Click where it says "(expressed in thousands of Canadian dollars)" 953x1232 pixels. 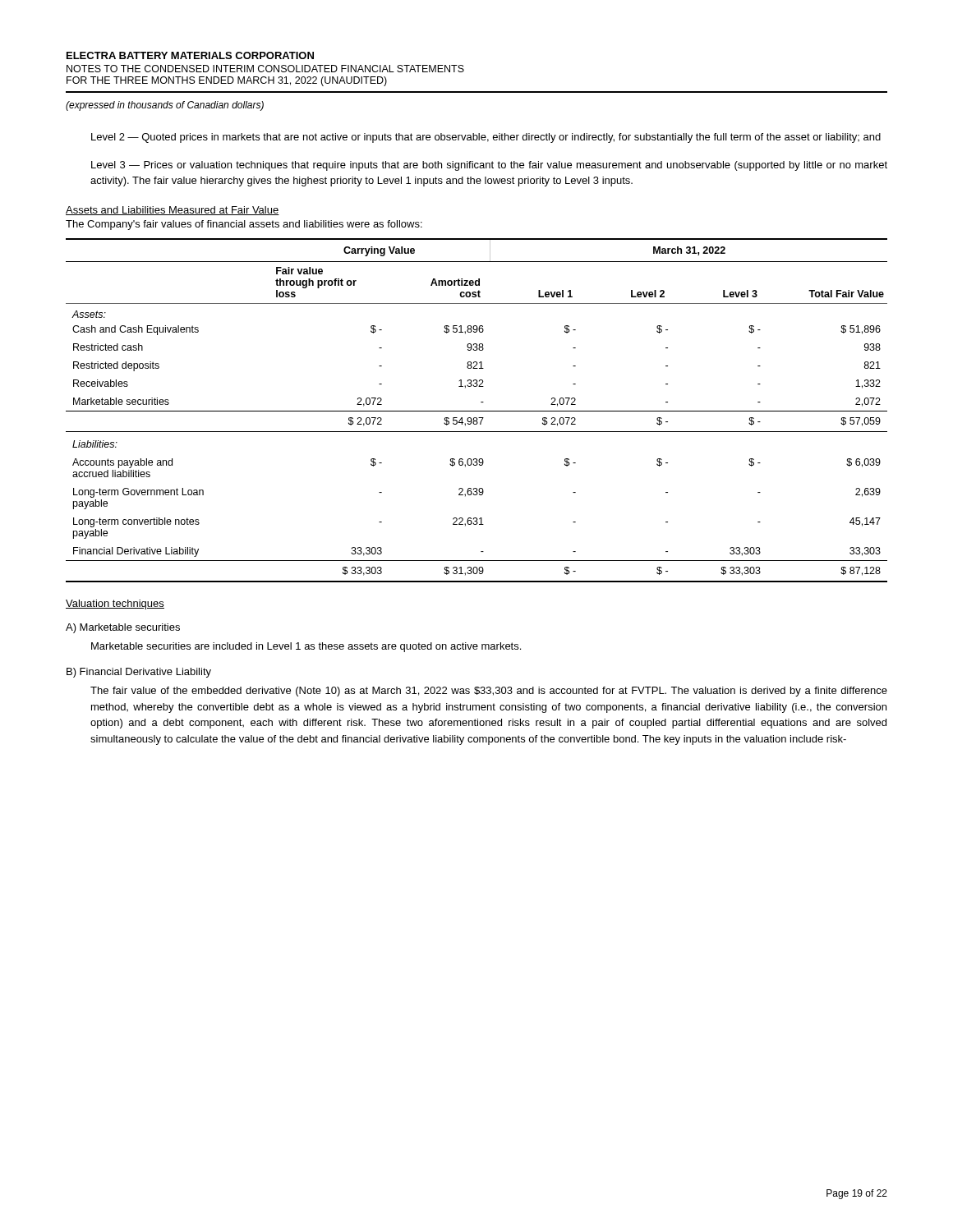click(x=165, y=106)
